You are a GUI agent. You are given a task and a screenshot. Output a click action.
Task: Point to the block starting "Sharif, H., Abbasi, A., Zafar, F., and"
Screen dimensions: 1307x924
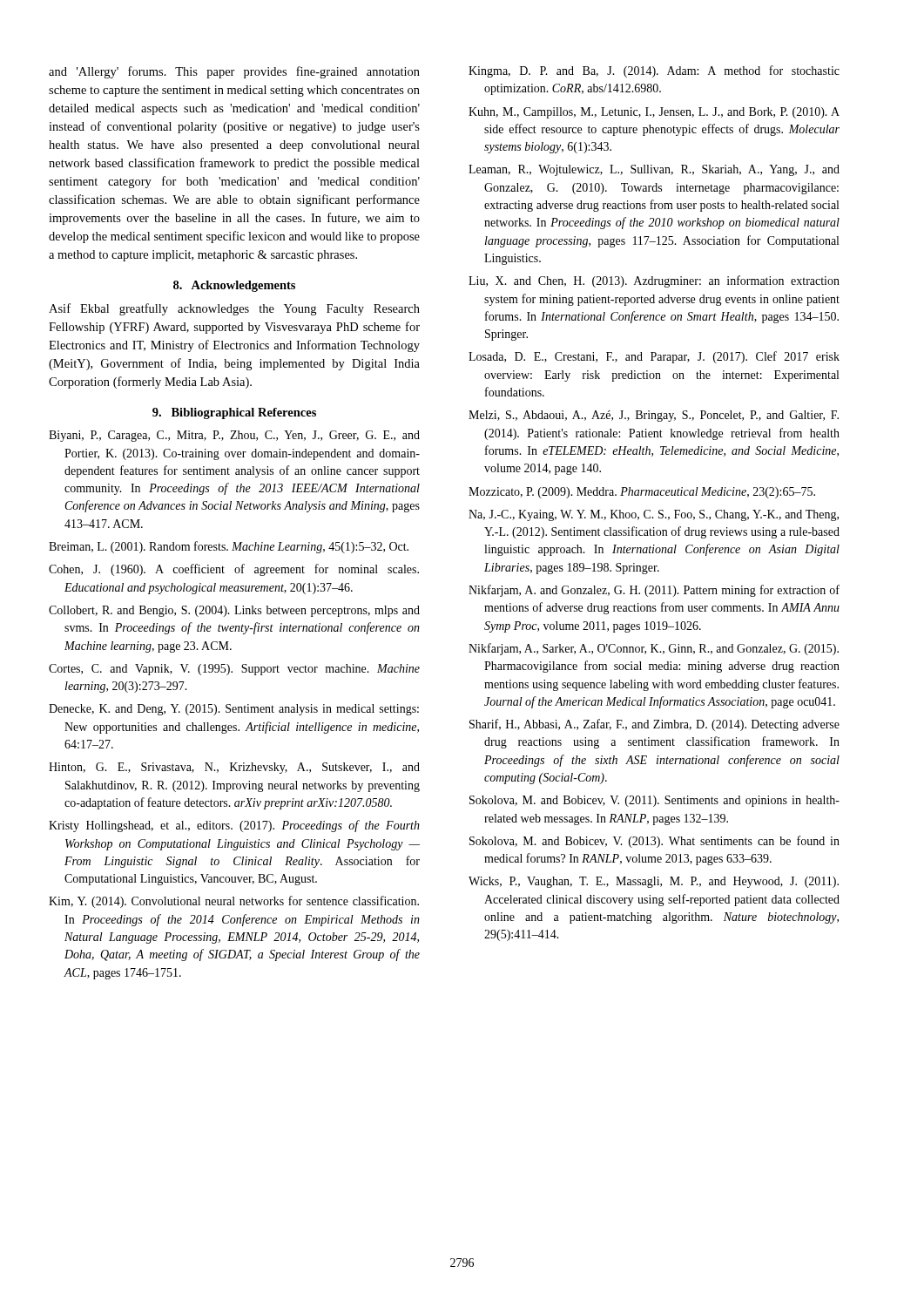(x=654, y=751)
